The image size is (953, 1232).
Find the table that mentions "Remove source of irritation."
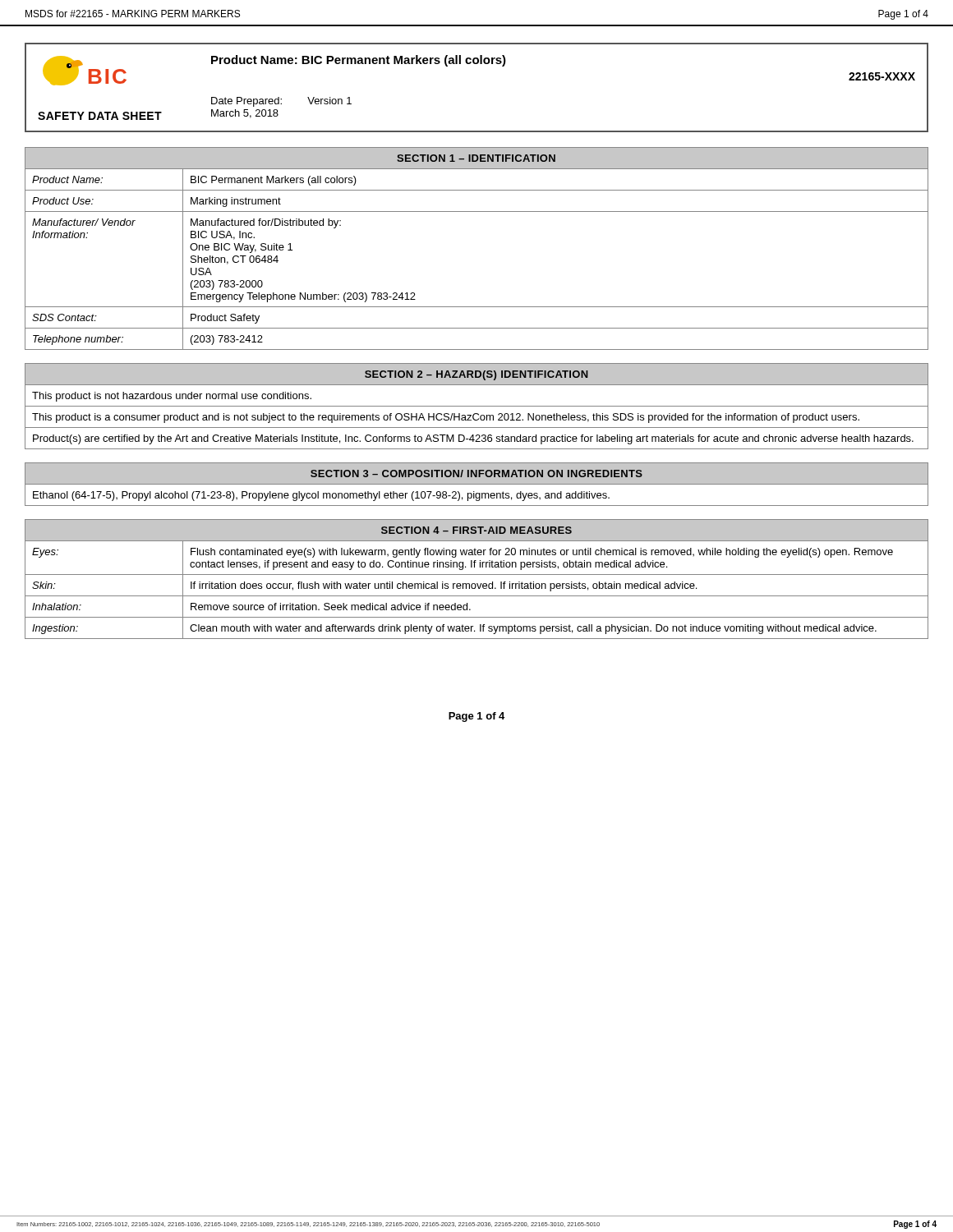[x=476, y=579]
